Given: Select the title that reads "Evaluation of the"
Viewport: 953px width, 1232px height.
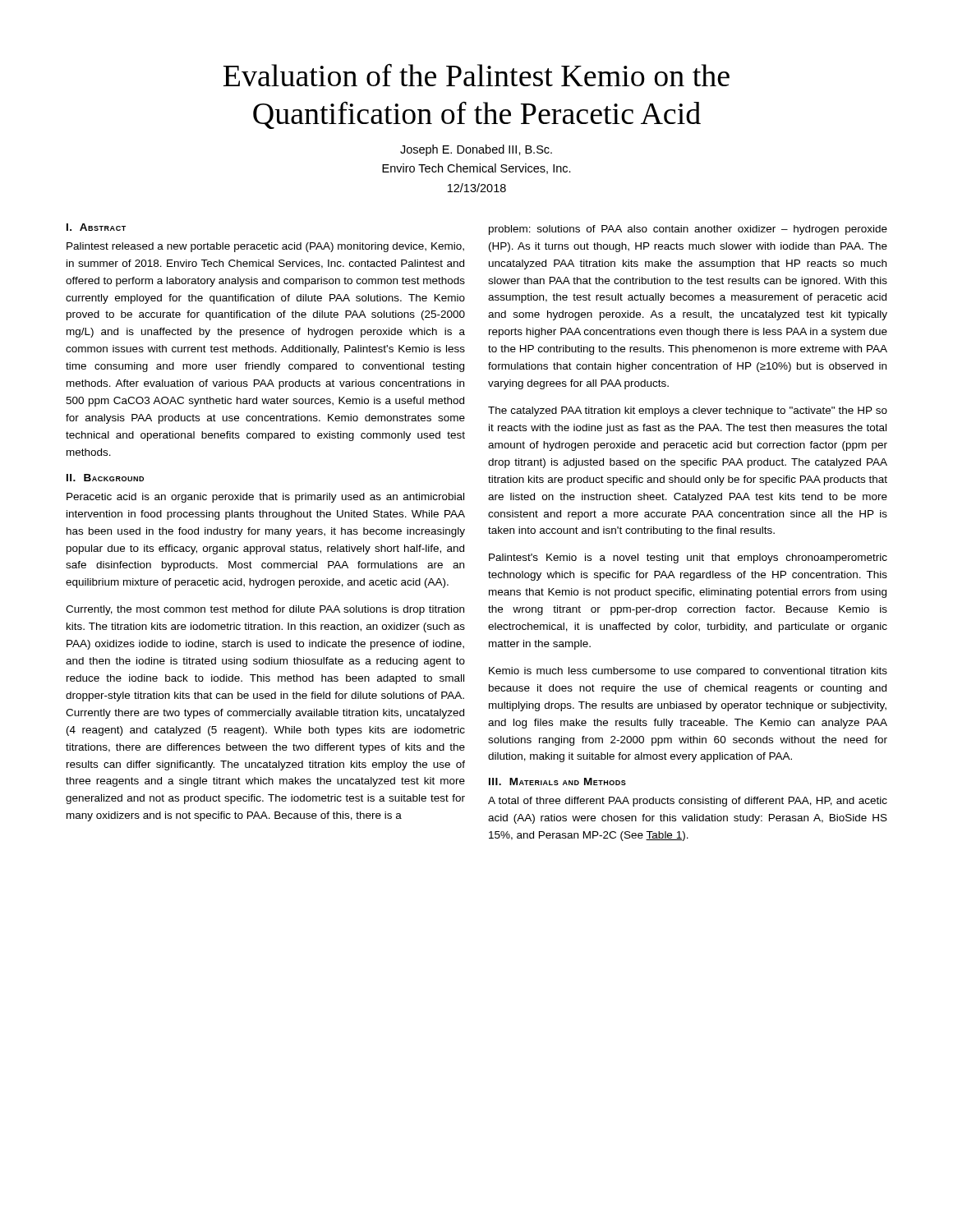Looking at the screenshot, I should [x=476, y=95].
